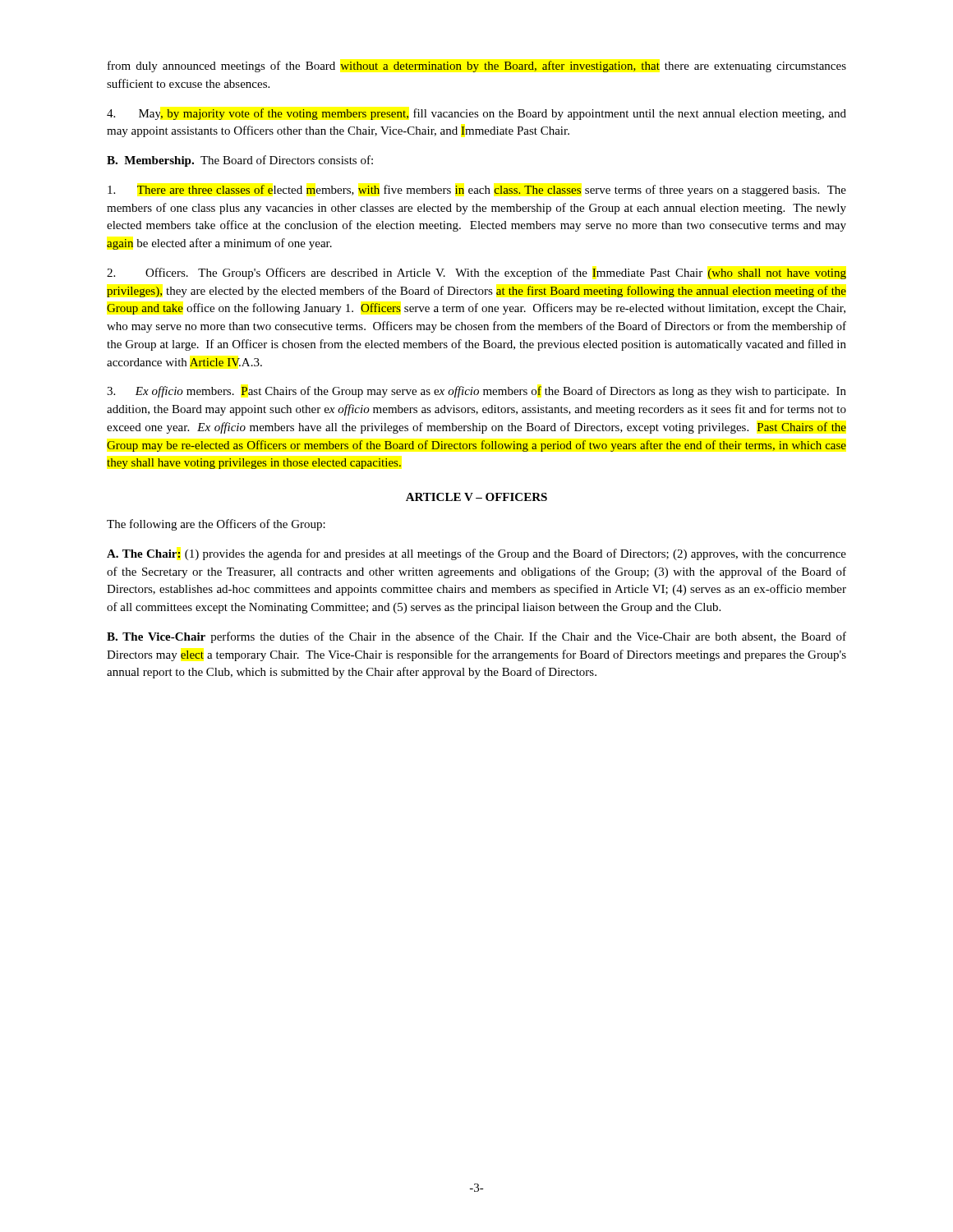Find the text block with the text "A. The Chair: (1) provides the agenda"
The height and width of the screenshot is (1232, 953).
click(x=476, y=580)
